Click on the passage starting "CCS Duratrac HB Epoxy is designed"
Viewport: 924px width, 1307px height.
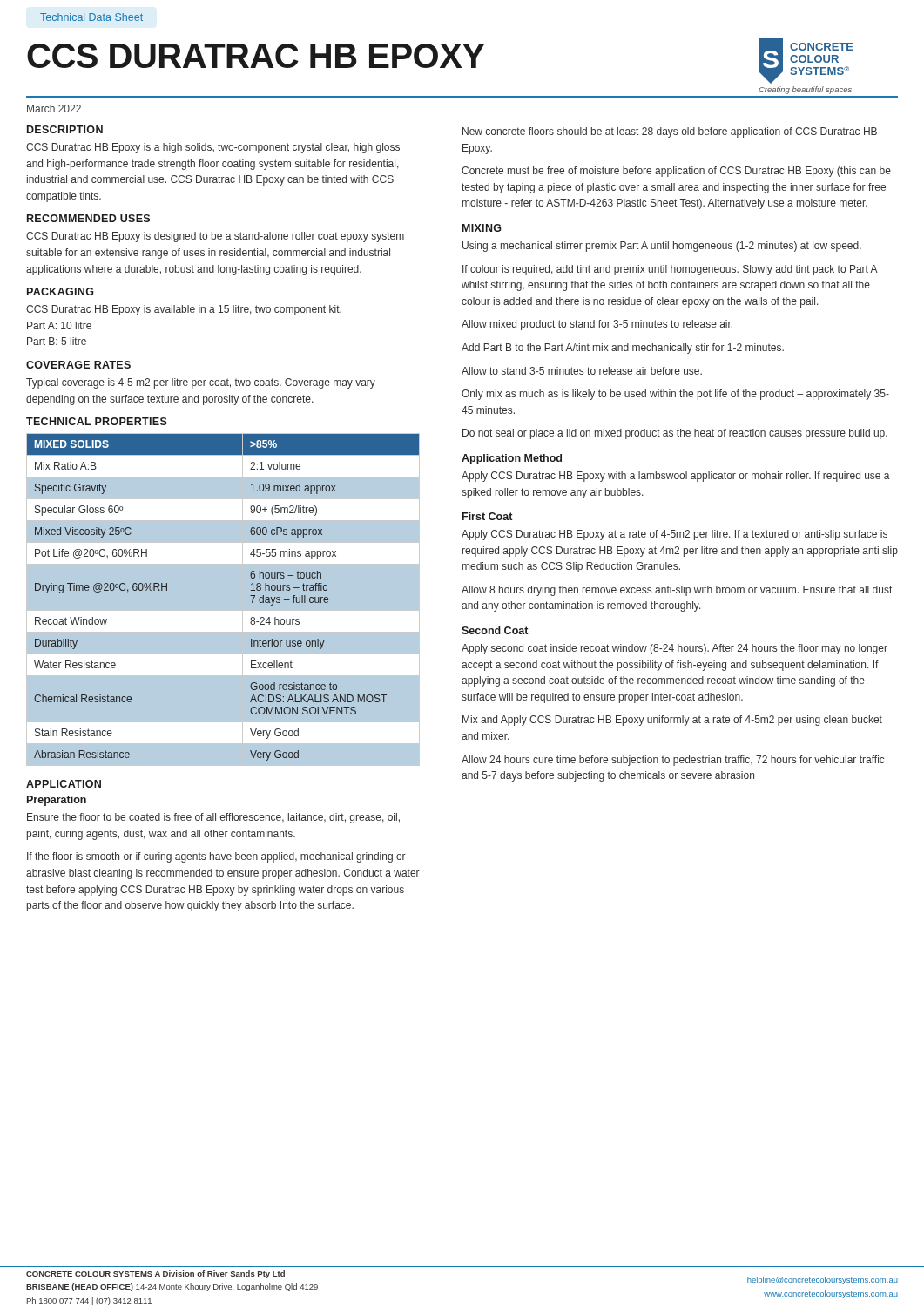point(215,253)
